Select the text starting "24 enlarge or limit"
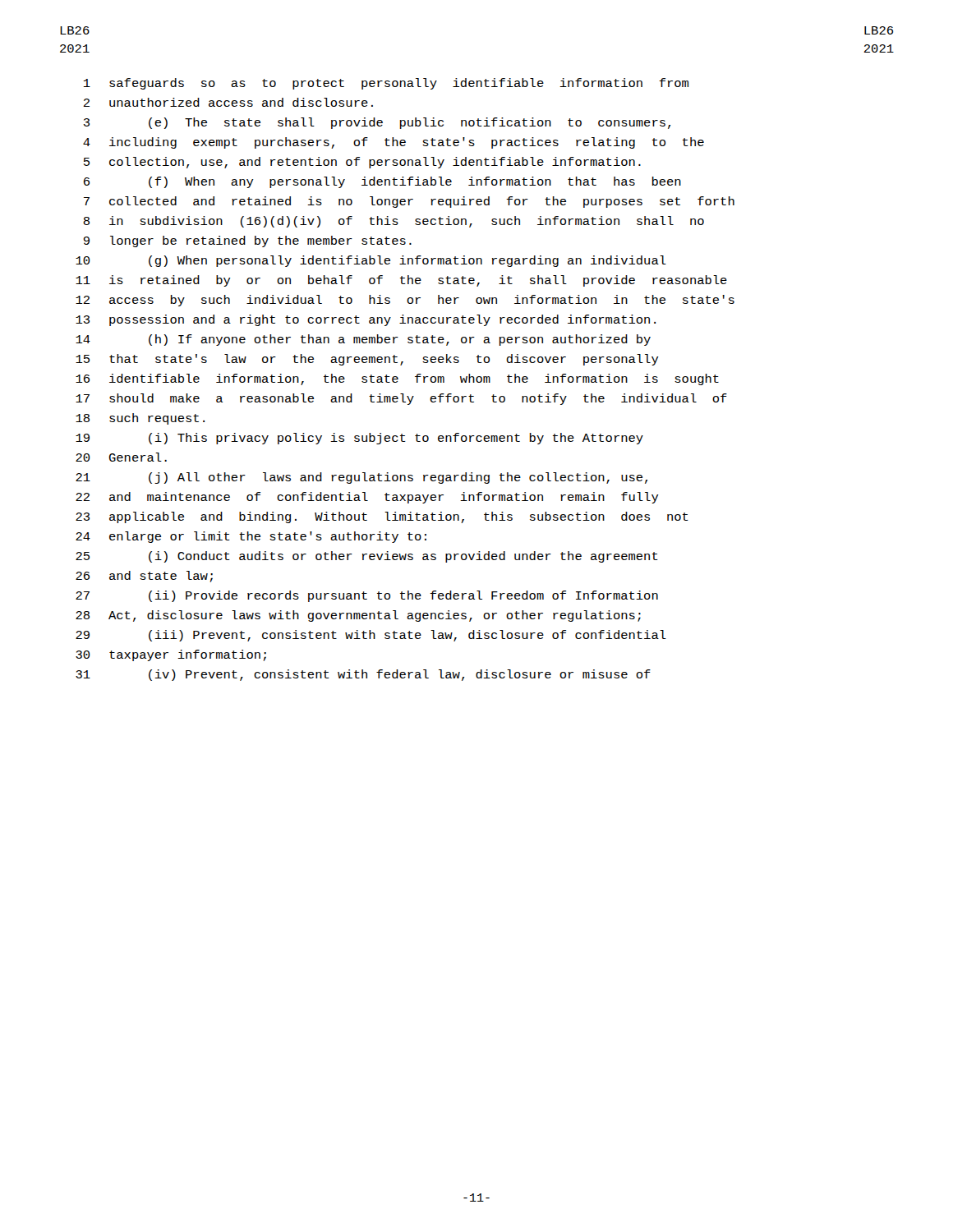 [x=251, y=537]
